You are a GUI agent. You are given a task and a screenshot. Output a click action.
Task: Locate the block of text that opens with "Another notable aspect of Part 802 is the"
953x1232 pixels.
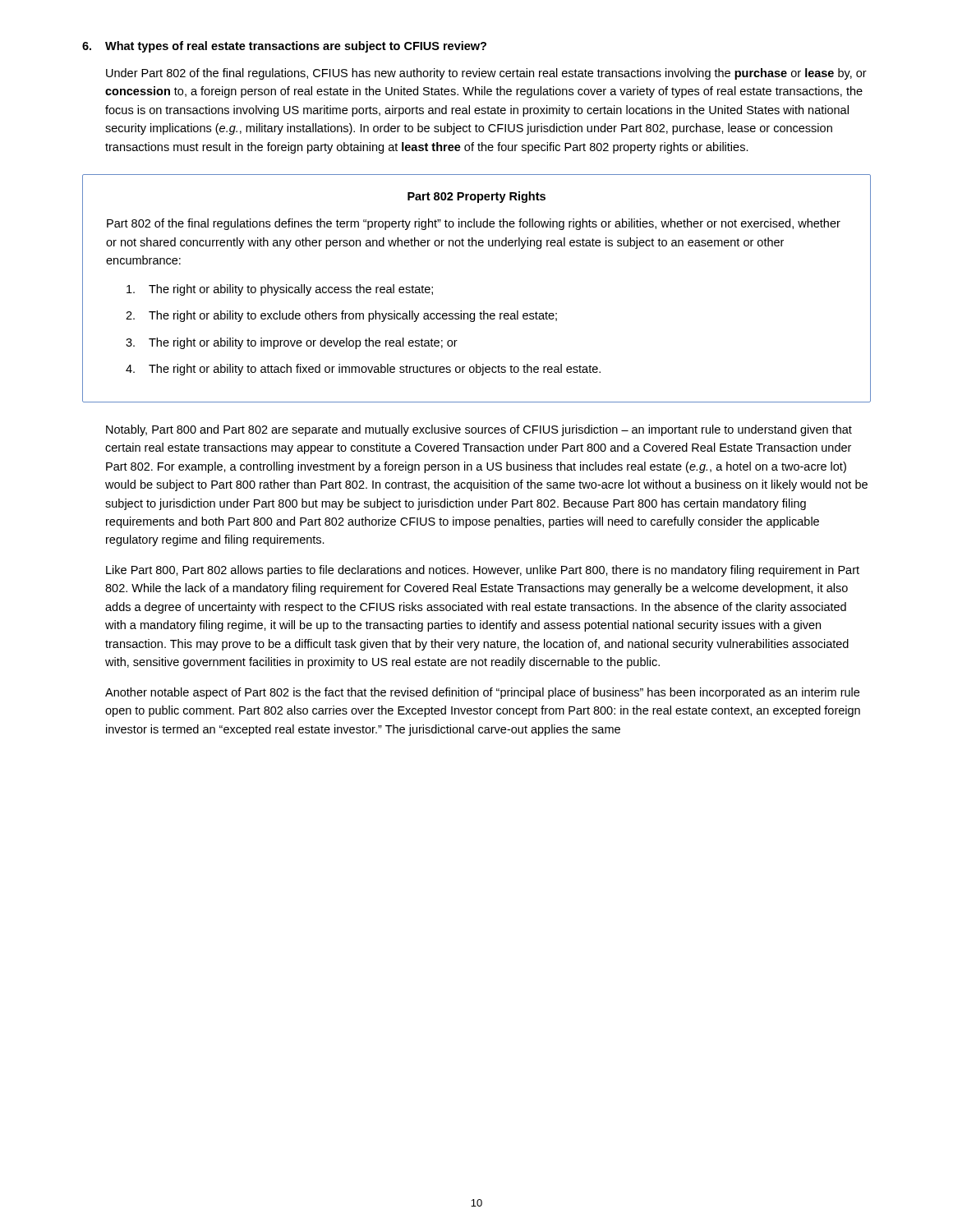483,711
